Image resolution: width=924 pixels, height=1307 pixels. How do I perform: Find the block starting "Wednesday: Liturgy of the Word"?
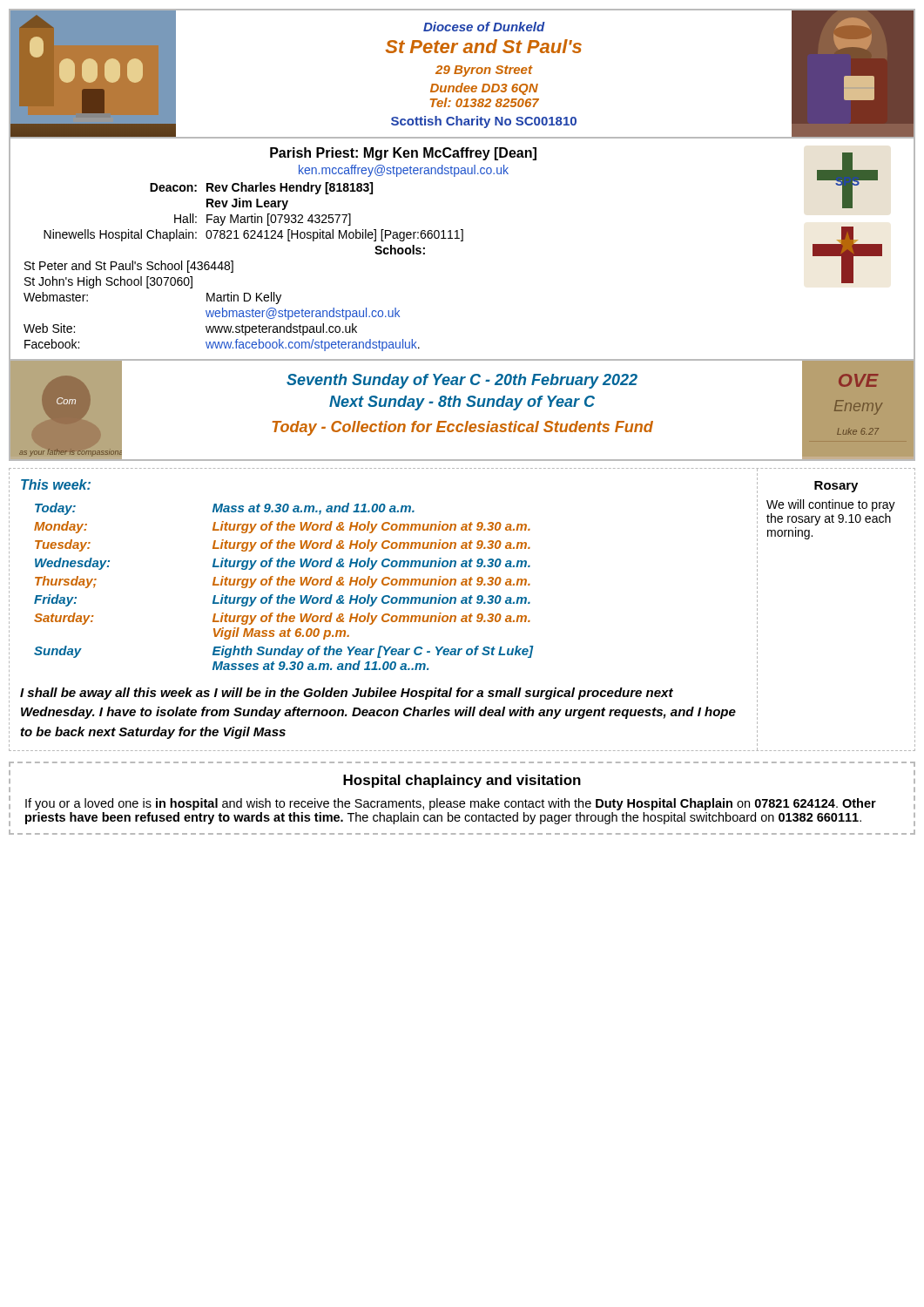pos(383,562)
